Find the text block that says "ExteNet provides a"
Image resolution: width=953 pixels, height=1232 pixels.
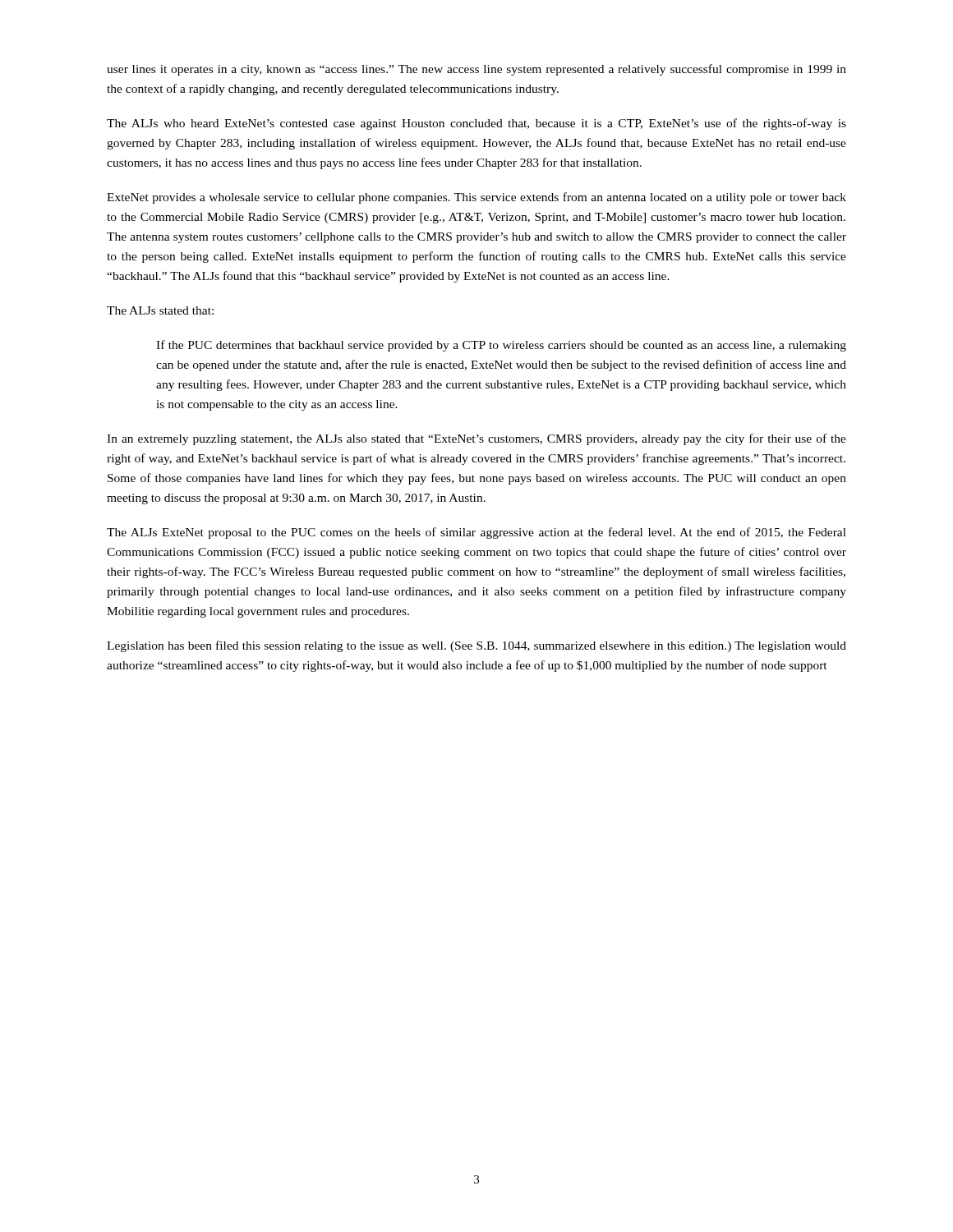pos(476,236)
